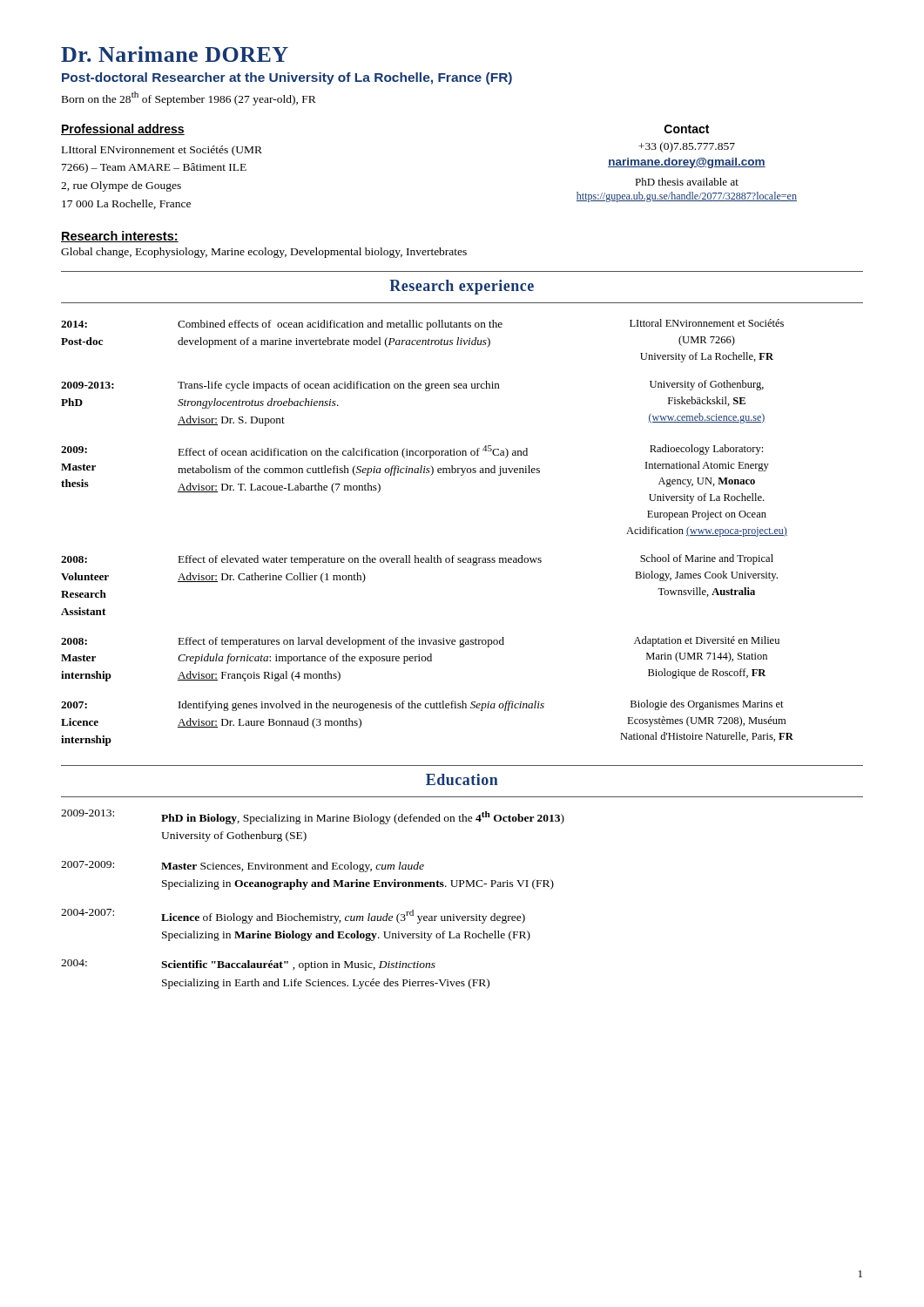Image resolution: width=924 pixels, height=1307 pixels.
Task: Find the section header with the text "Post-doctoral Researcher at the University"
Action: (462, 78)
